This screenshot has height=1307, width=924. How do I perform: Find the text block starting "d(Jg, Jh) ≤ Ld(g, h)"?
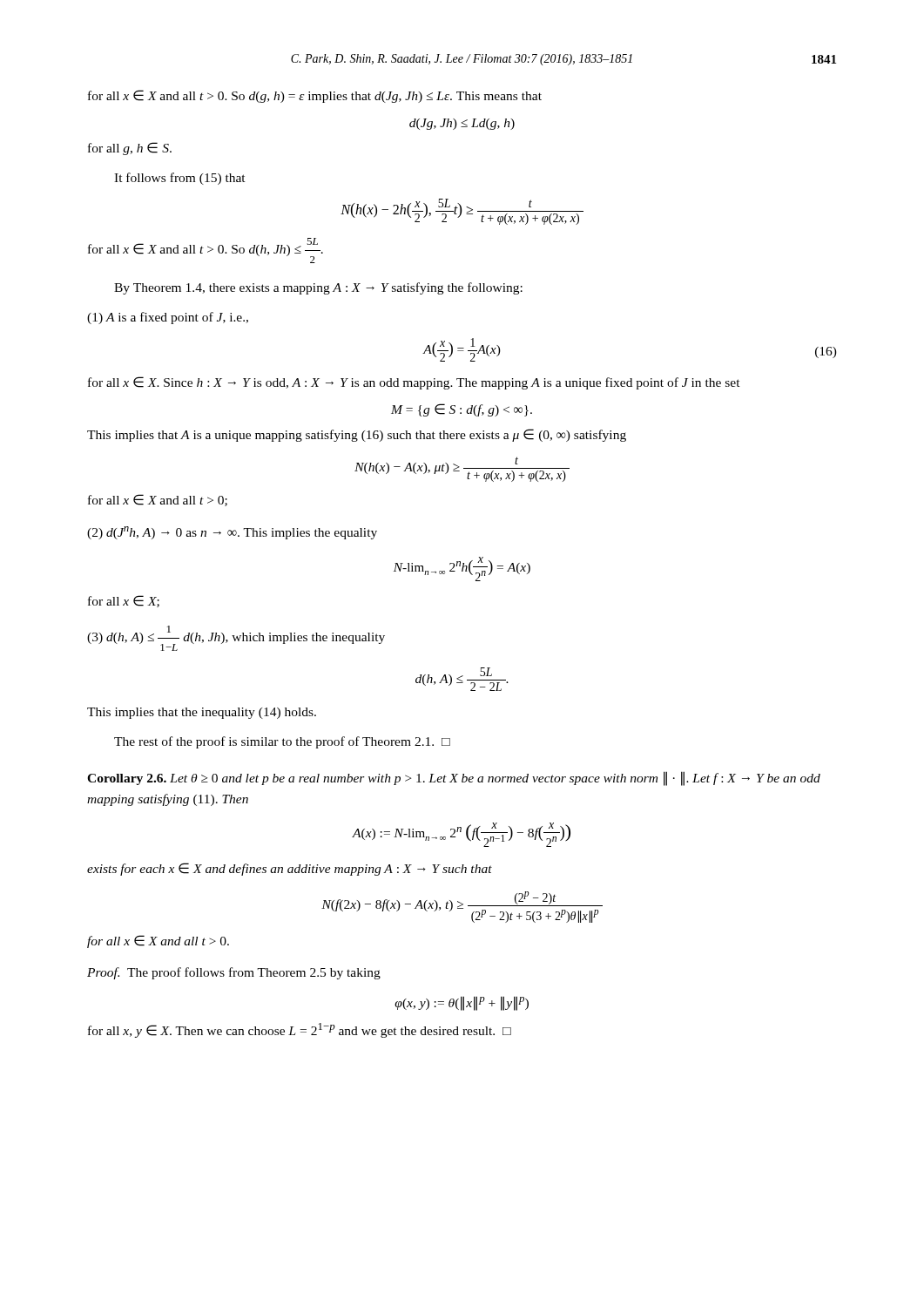[462, 122]
